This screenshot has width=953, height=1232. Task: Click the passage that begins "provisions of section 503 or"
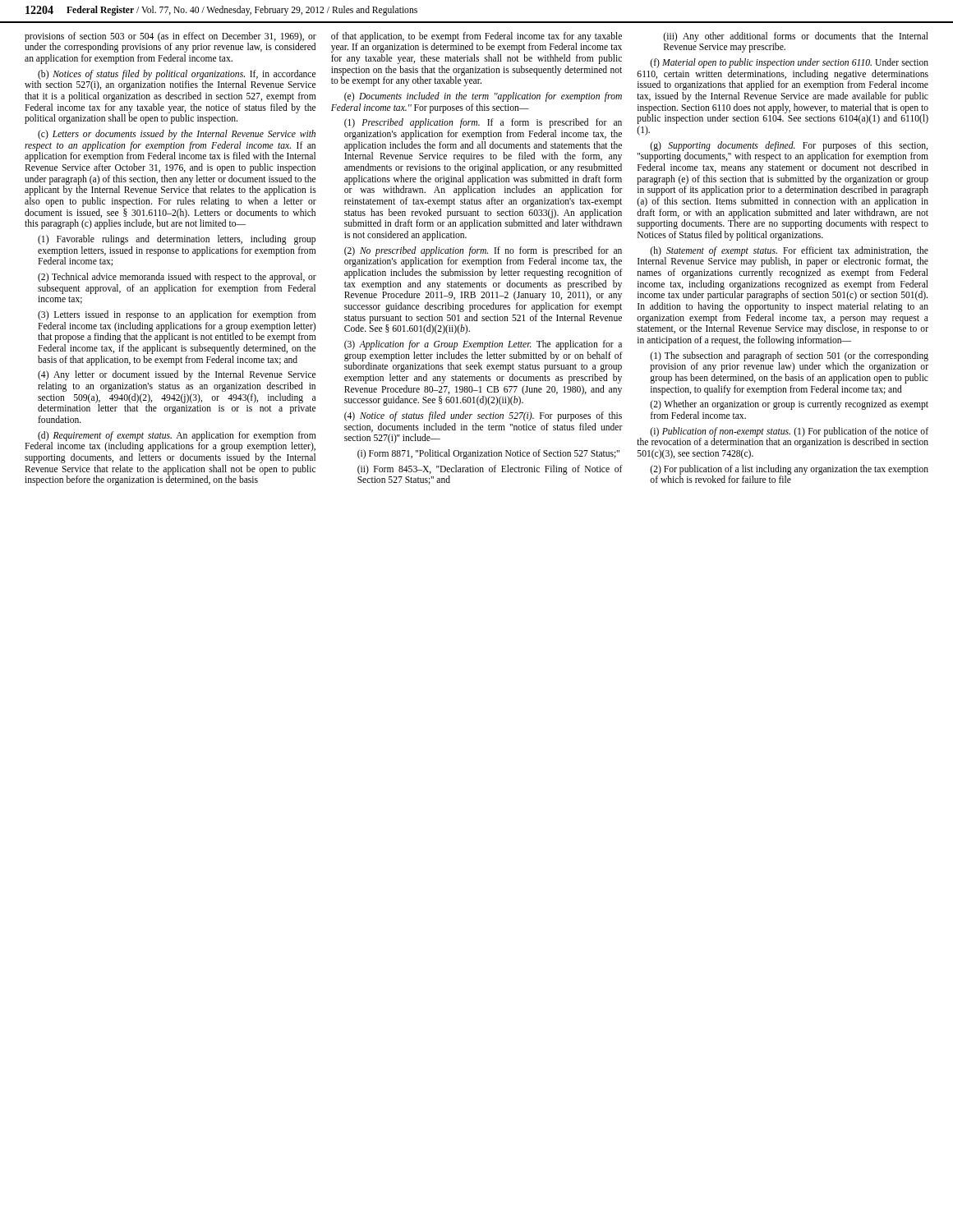tap(170, 259)
